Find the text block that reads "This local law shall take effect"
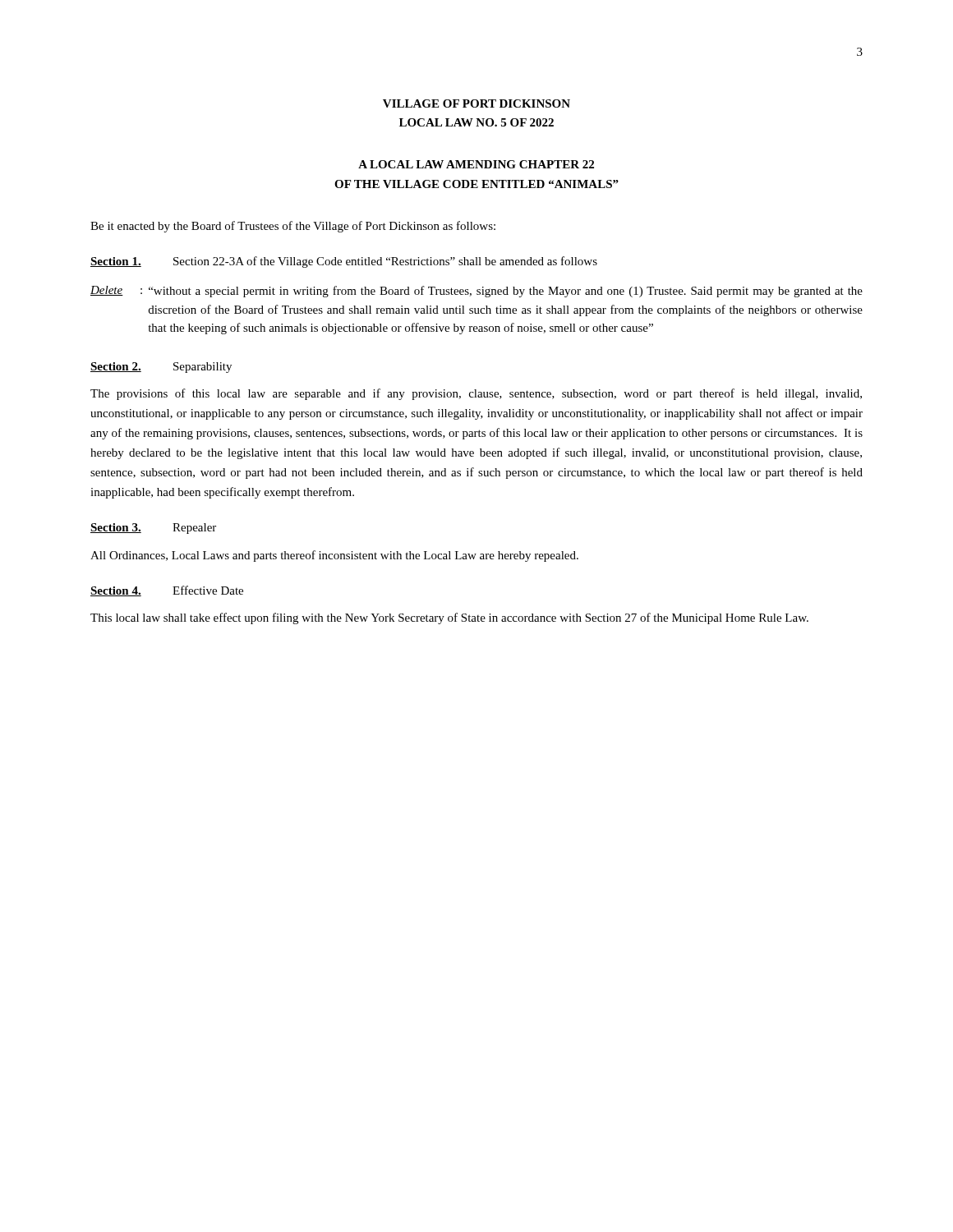 tap(450, 618)
